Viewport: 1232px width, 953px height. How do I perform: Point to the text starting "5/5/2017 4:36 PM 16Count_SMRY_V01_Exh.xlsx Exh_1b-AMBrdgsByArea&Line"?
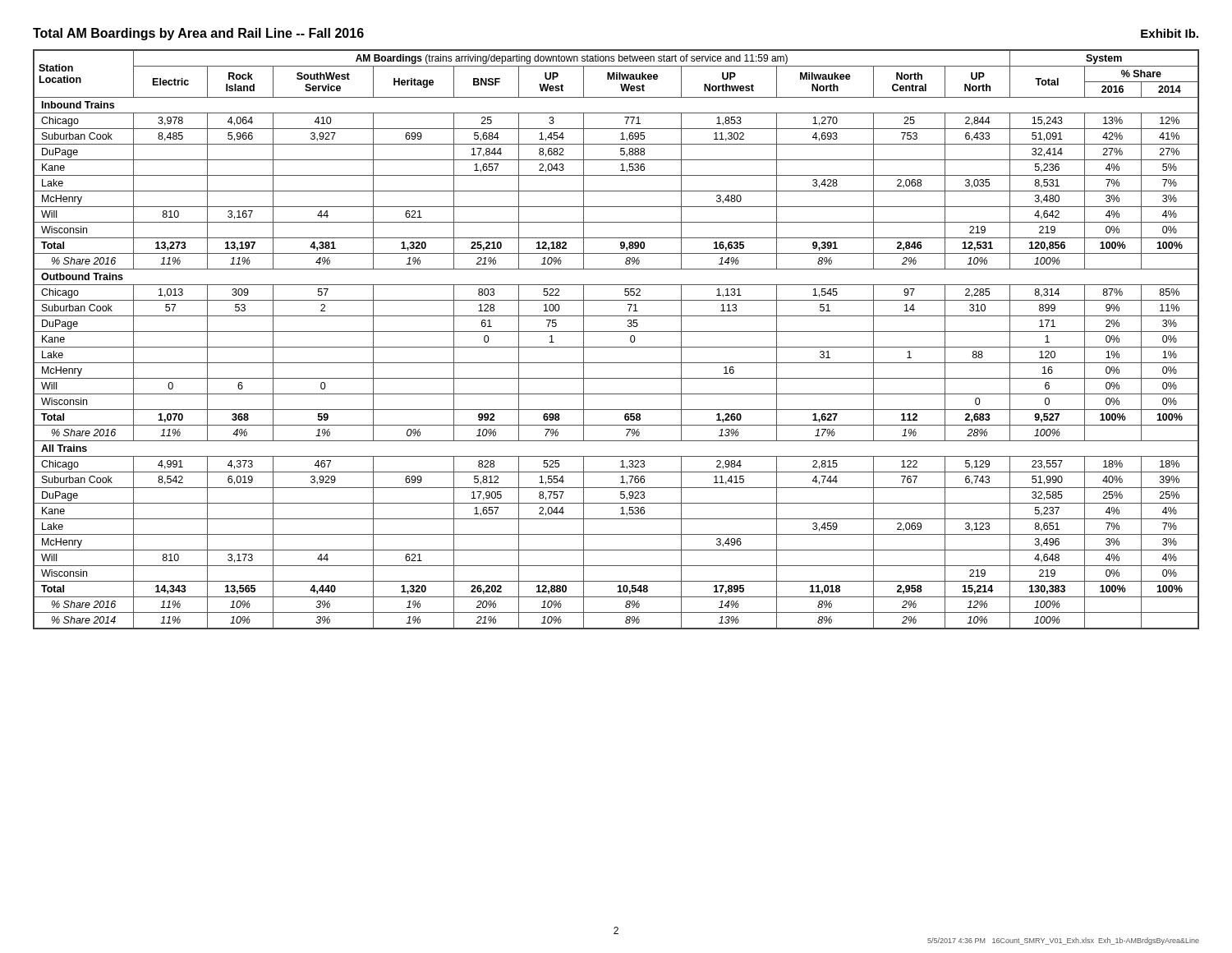1063,941
